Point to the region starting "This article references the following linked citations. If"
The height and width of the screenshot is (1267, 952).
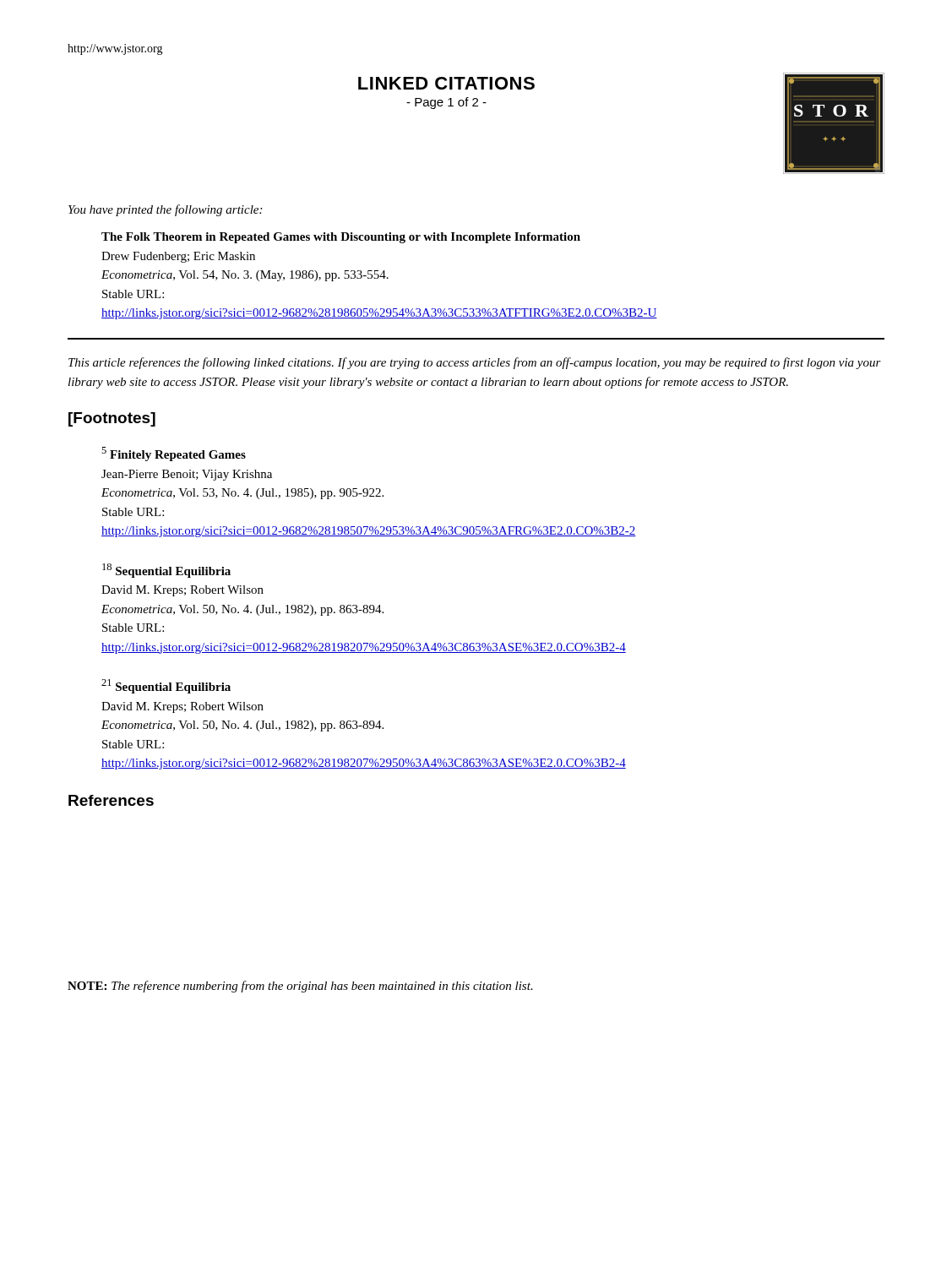[x=474, y=372]
